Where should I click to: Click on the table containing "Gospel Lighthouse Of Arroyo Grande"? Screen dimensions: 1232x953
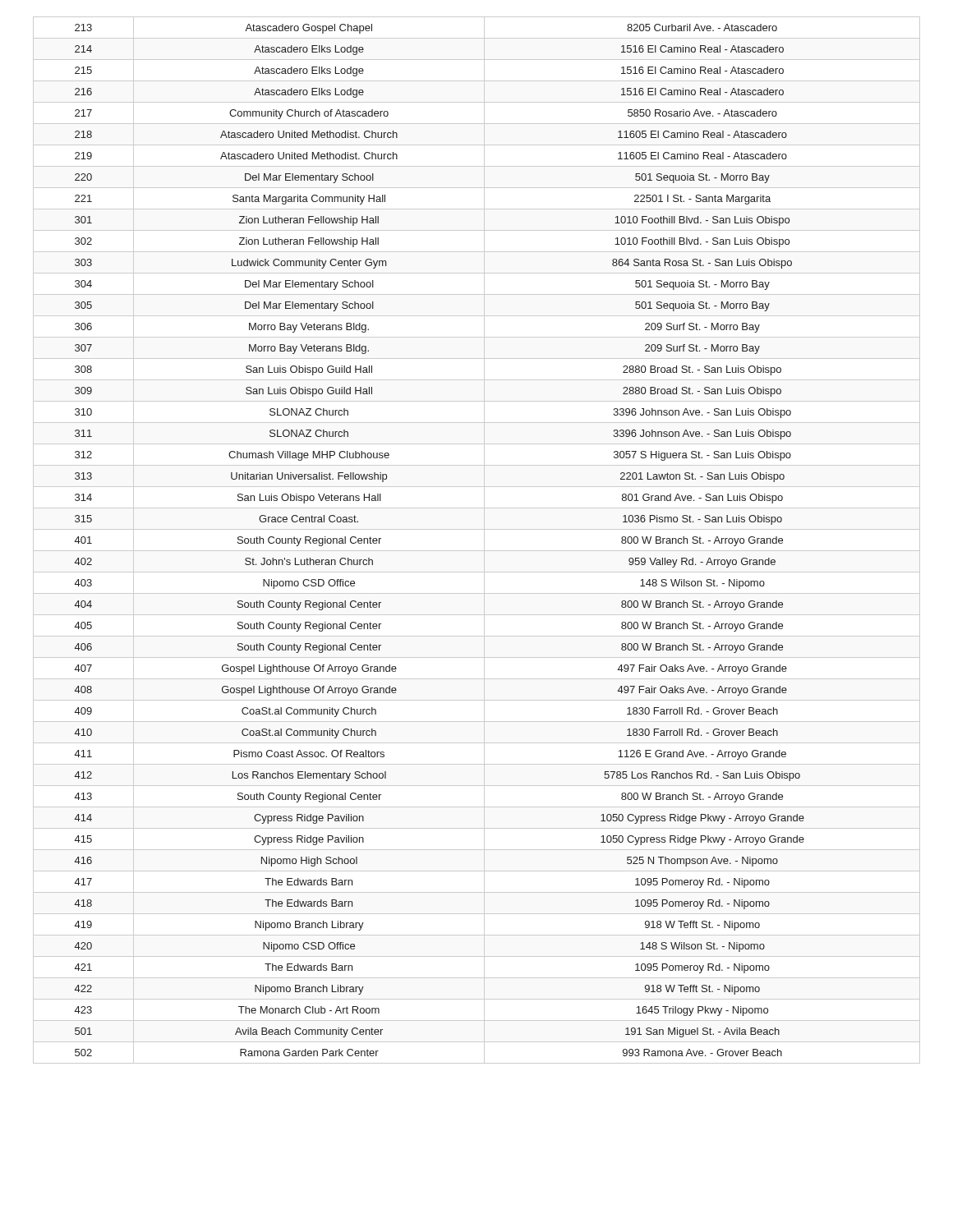476,540
